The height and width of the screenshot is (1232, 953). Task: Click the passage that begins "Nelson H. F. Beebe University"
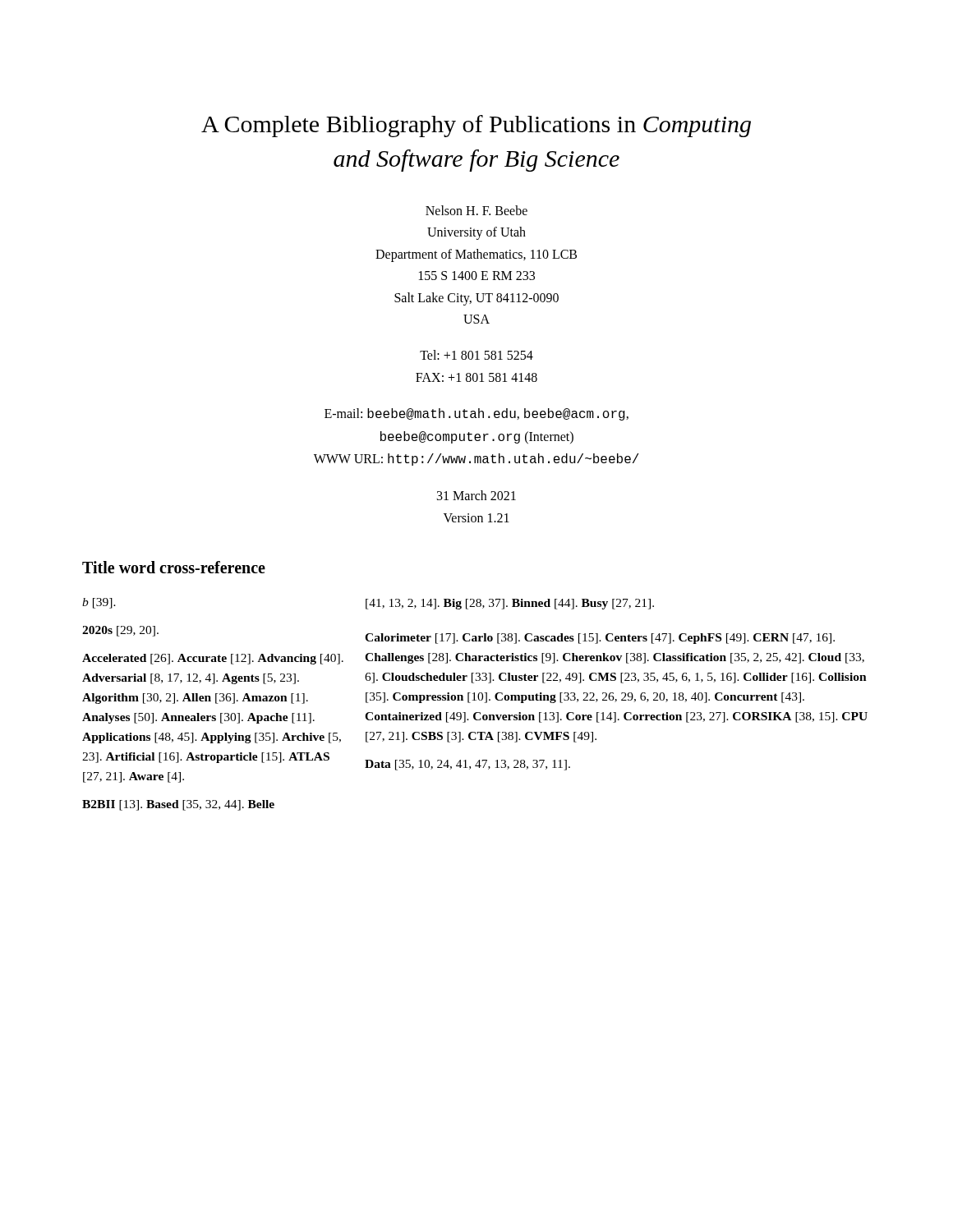pyautogui.click(x=476, y=265)
